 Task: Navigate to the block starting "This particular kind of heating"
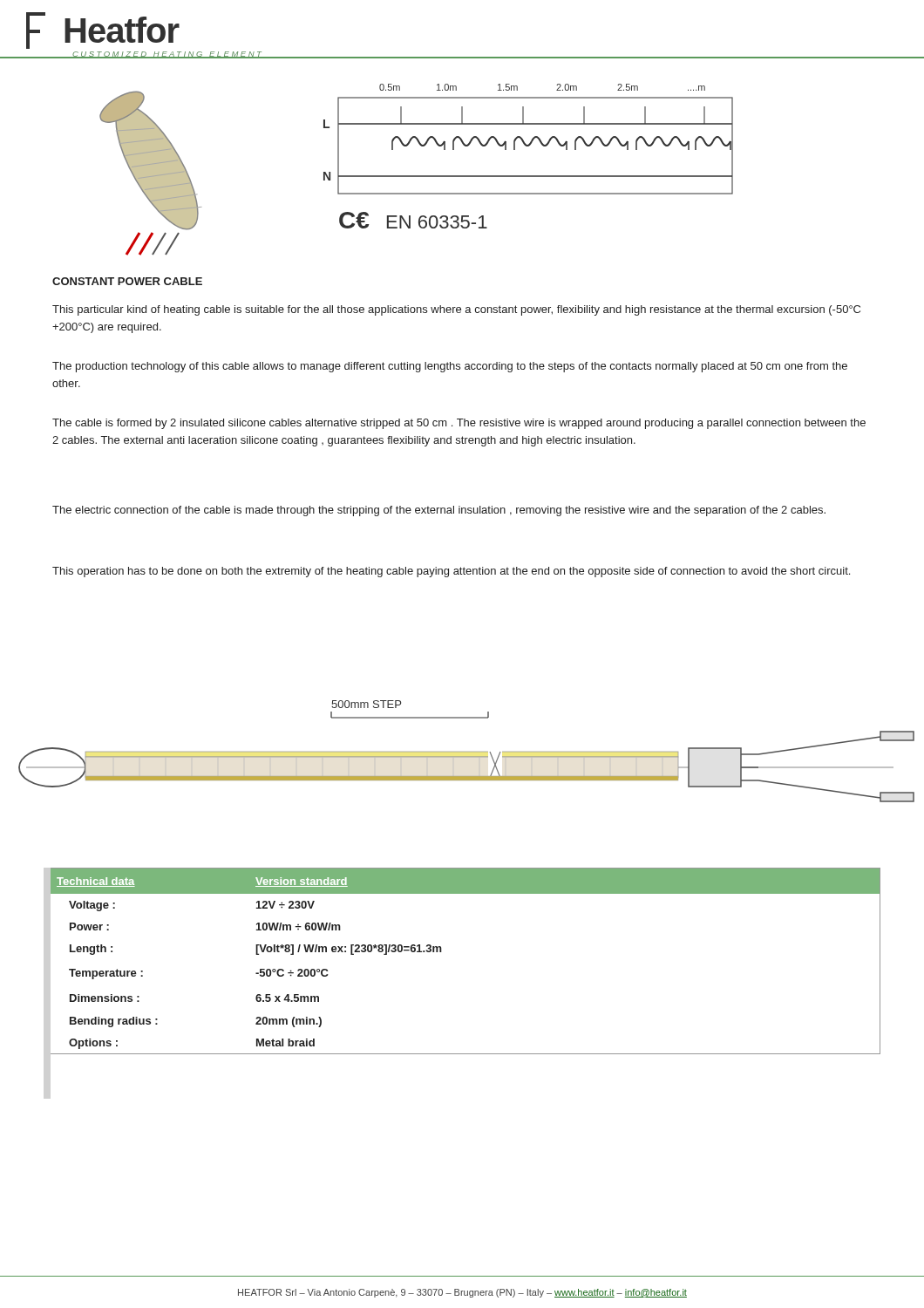click(457, 318)
